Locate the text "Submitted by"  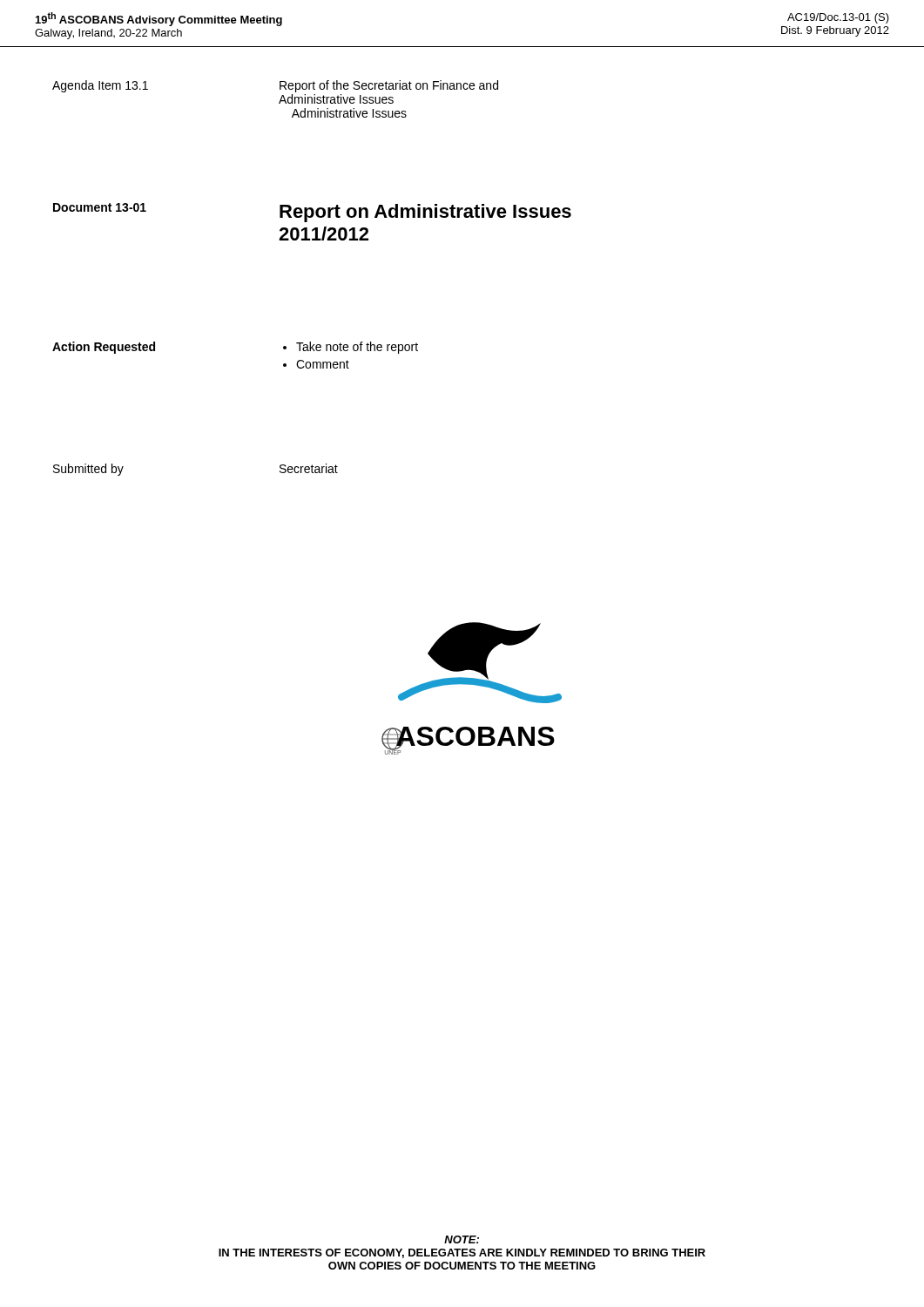click(x=88, y=469)
